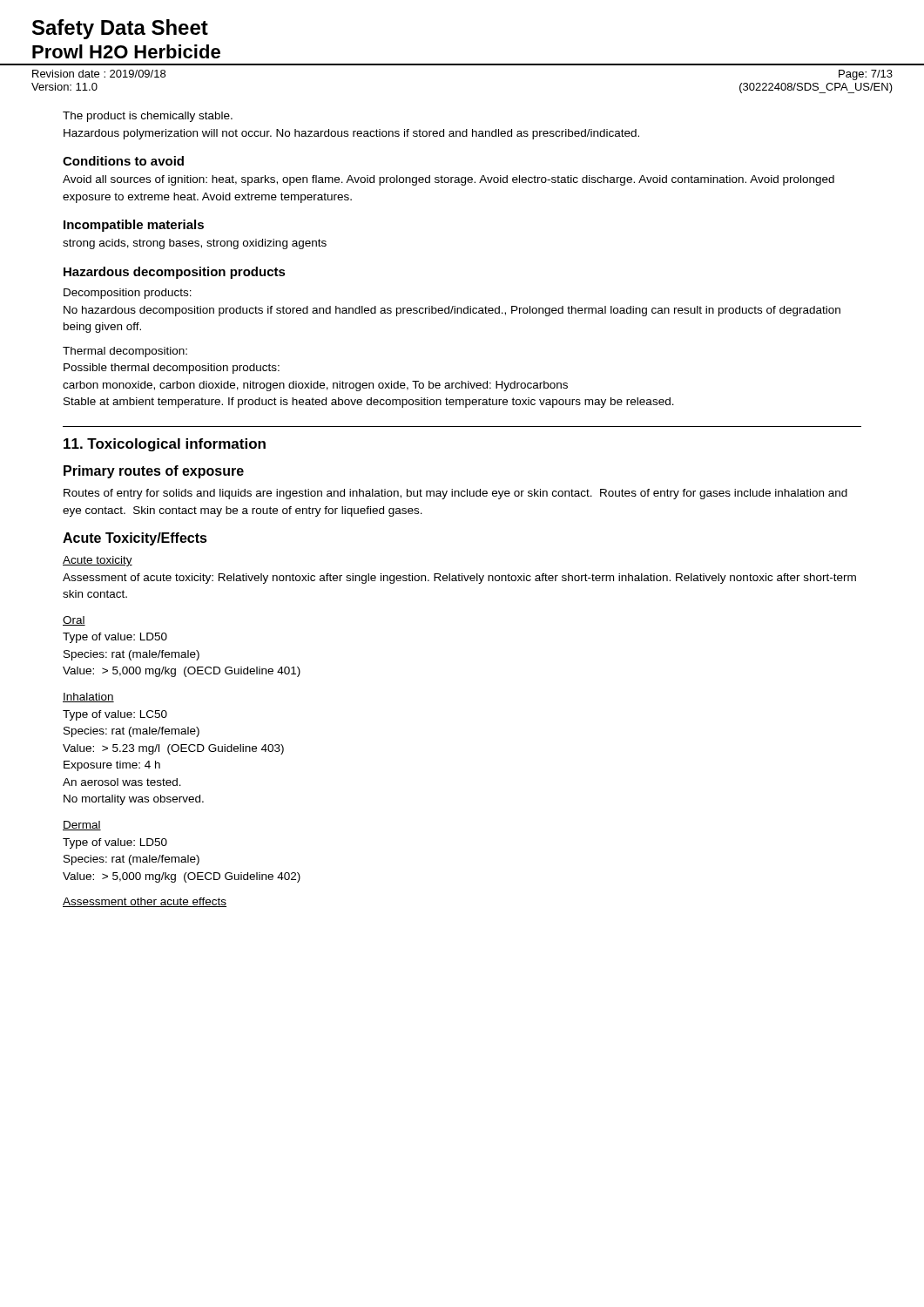This screenshot has height=1307, width=924.
Task: Click where it says "Incompatible materials"
Action: [x=134, y=225]
